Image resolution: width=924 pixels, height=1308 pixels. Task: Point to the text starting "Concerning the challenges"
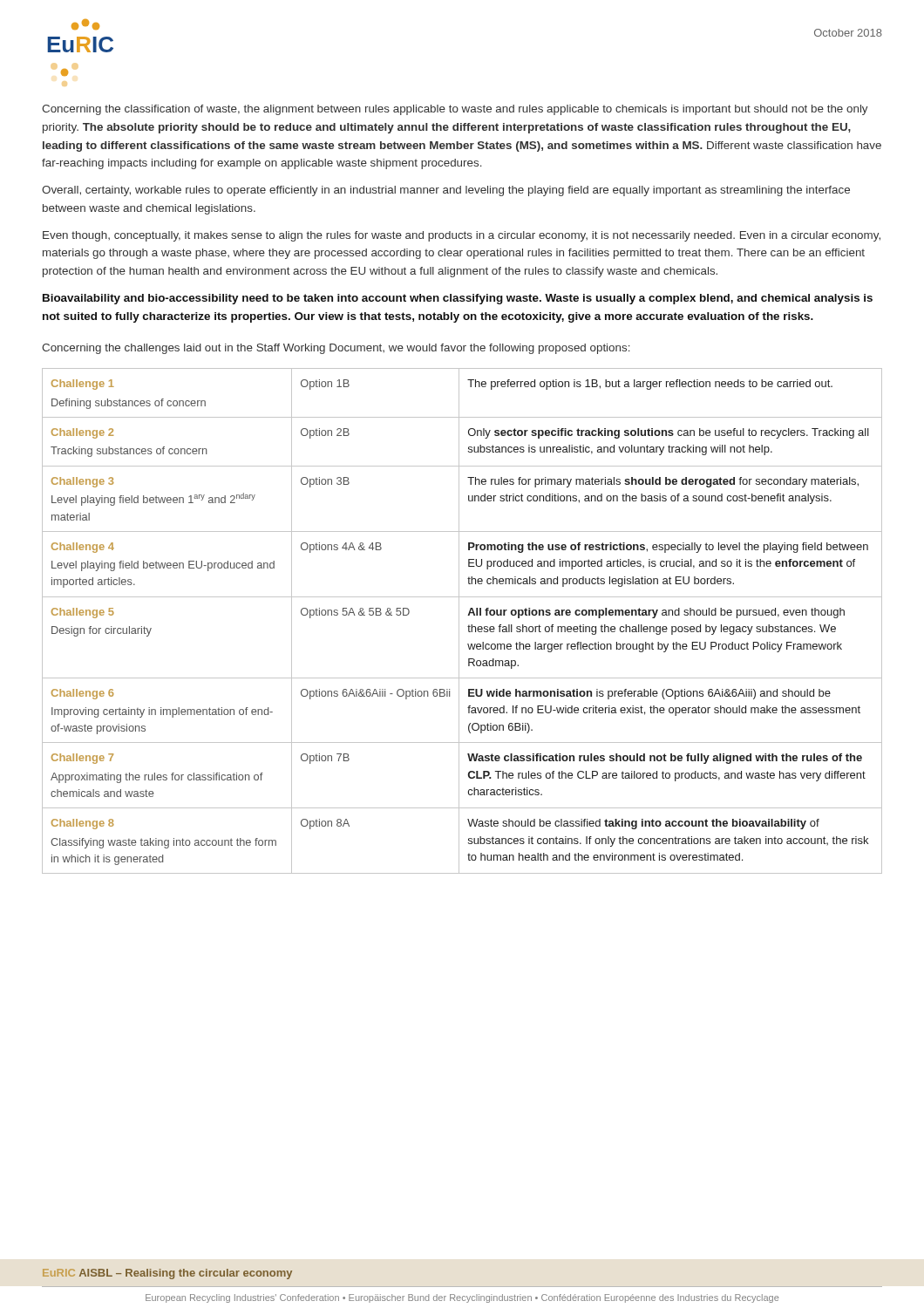pos(336,348)
